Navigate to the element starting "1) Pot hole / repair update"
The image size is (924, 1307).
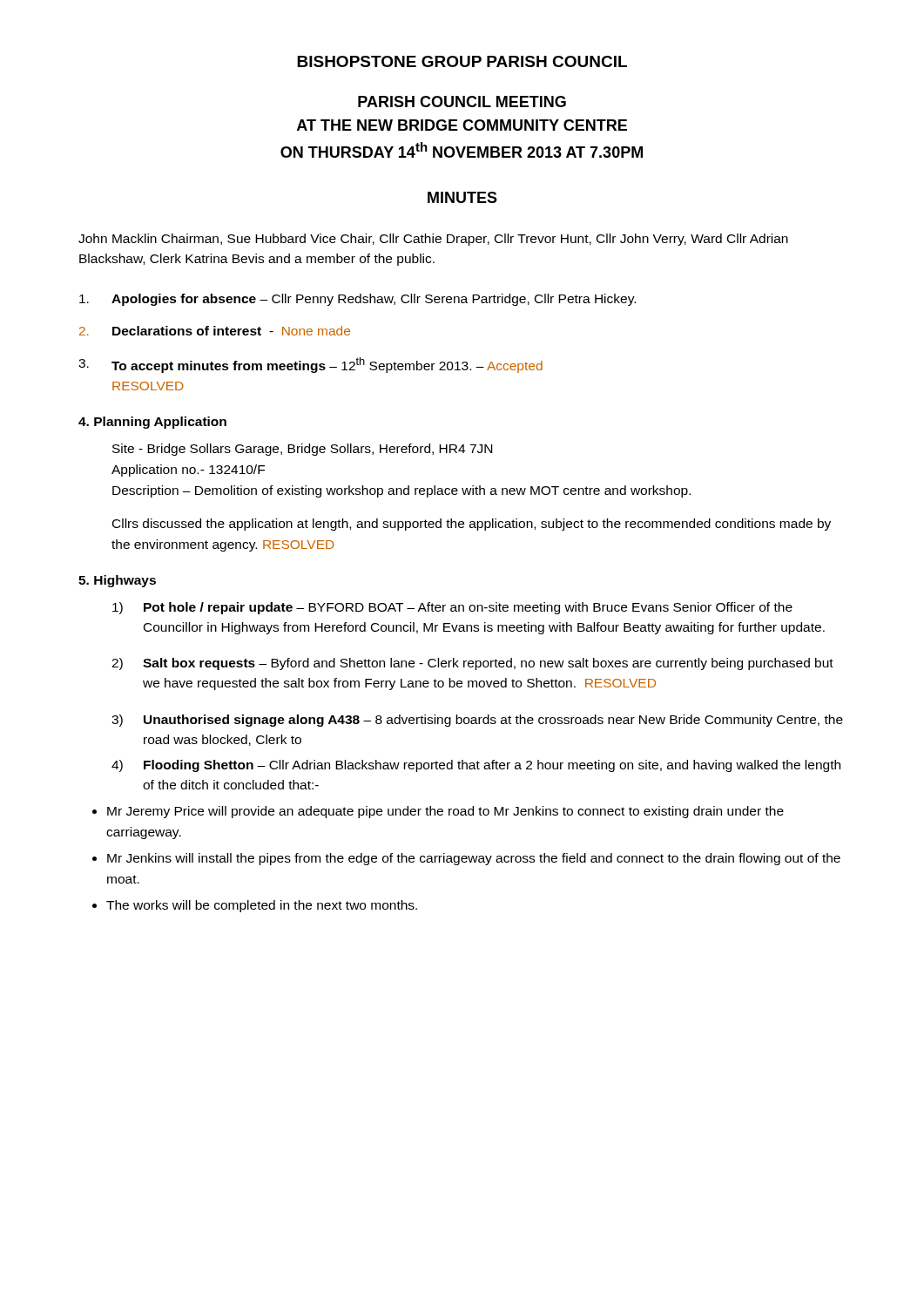point(479,617)
